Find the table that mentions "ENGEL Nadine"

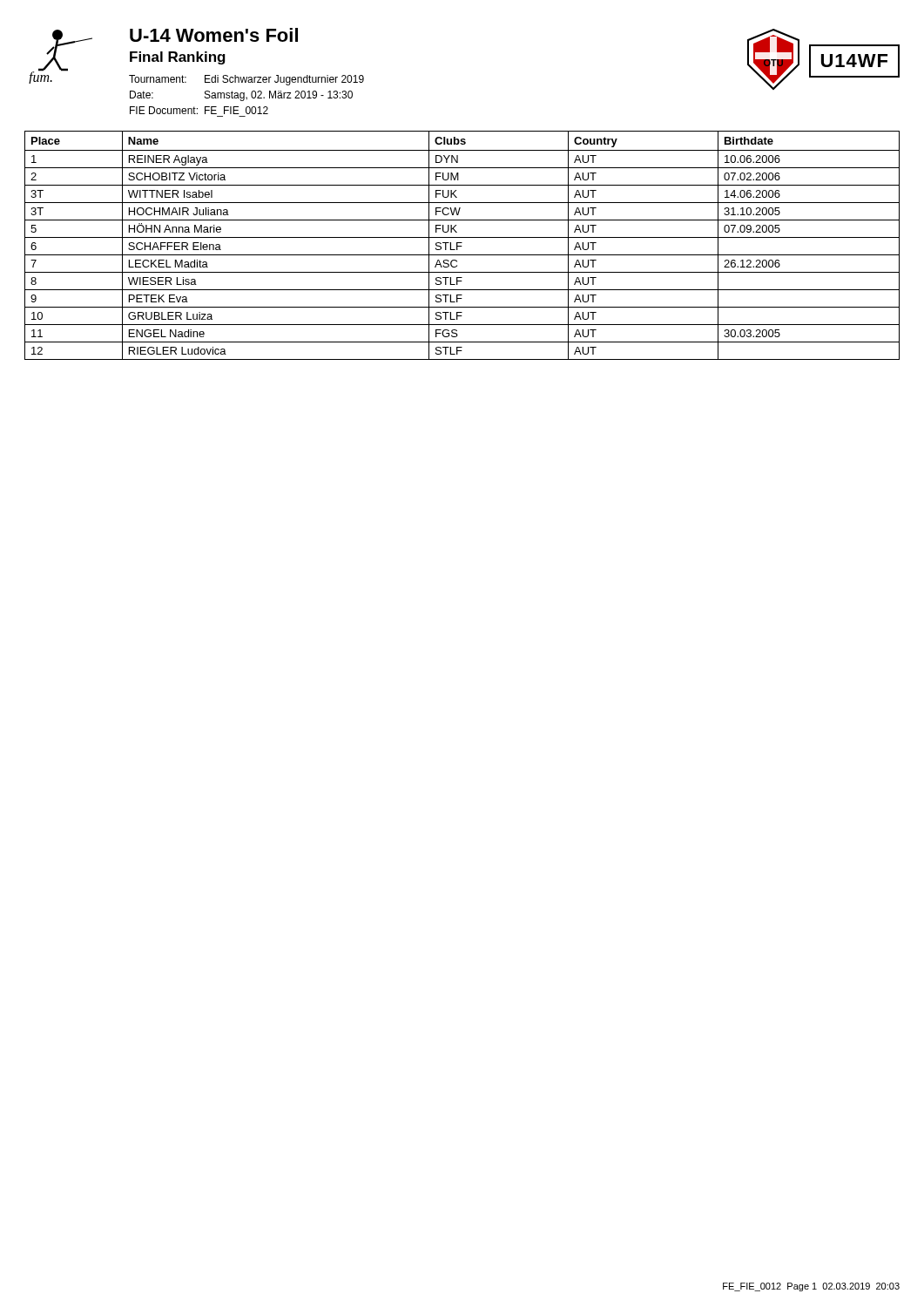tap(462, 245)
